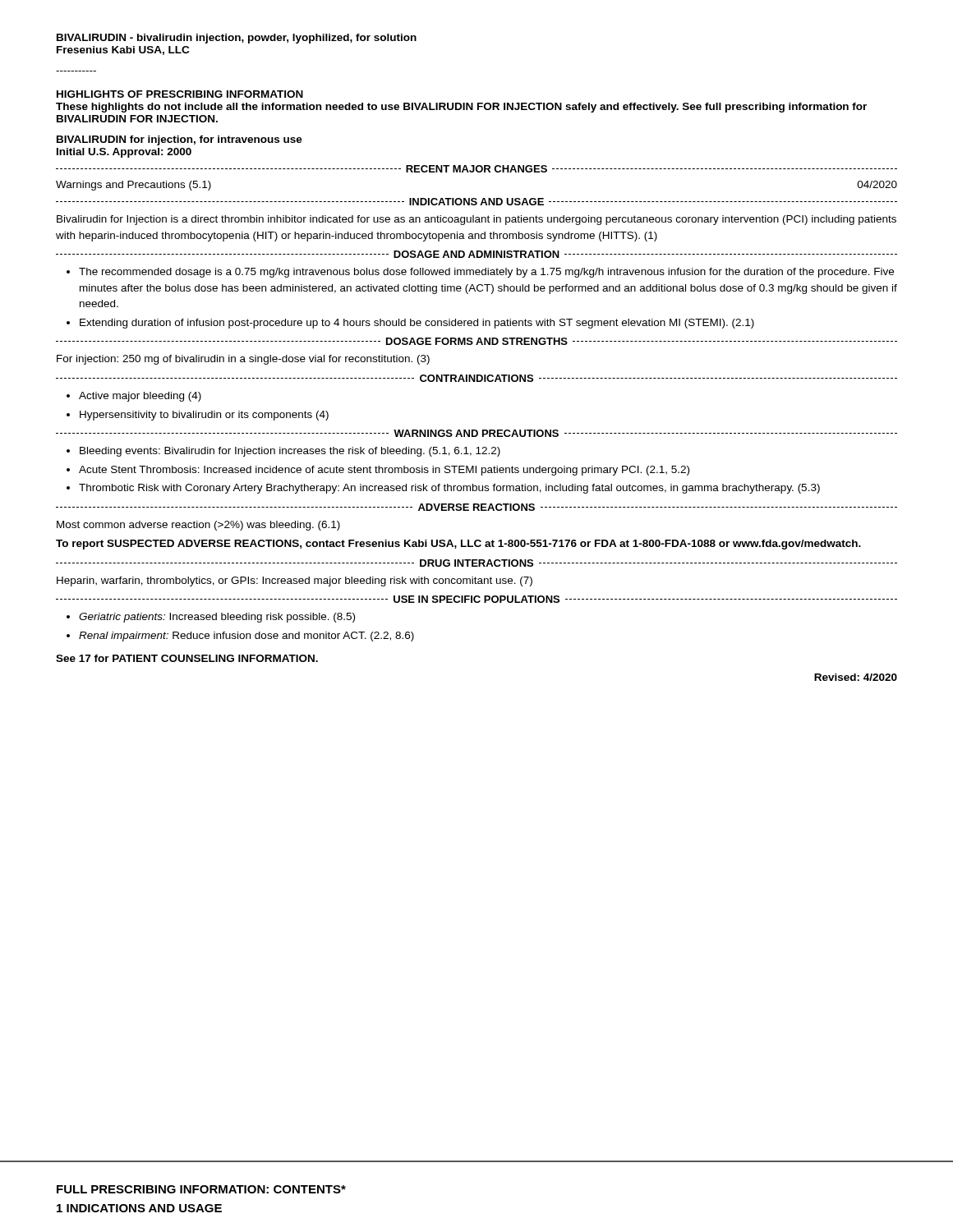Point to "WARNINGS AND PRECAUTIONS"
The height and width of the screenshot is (1232, 953).
click(x=476, y=433)
